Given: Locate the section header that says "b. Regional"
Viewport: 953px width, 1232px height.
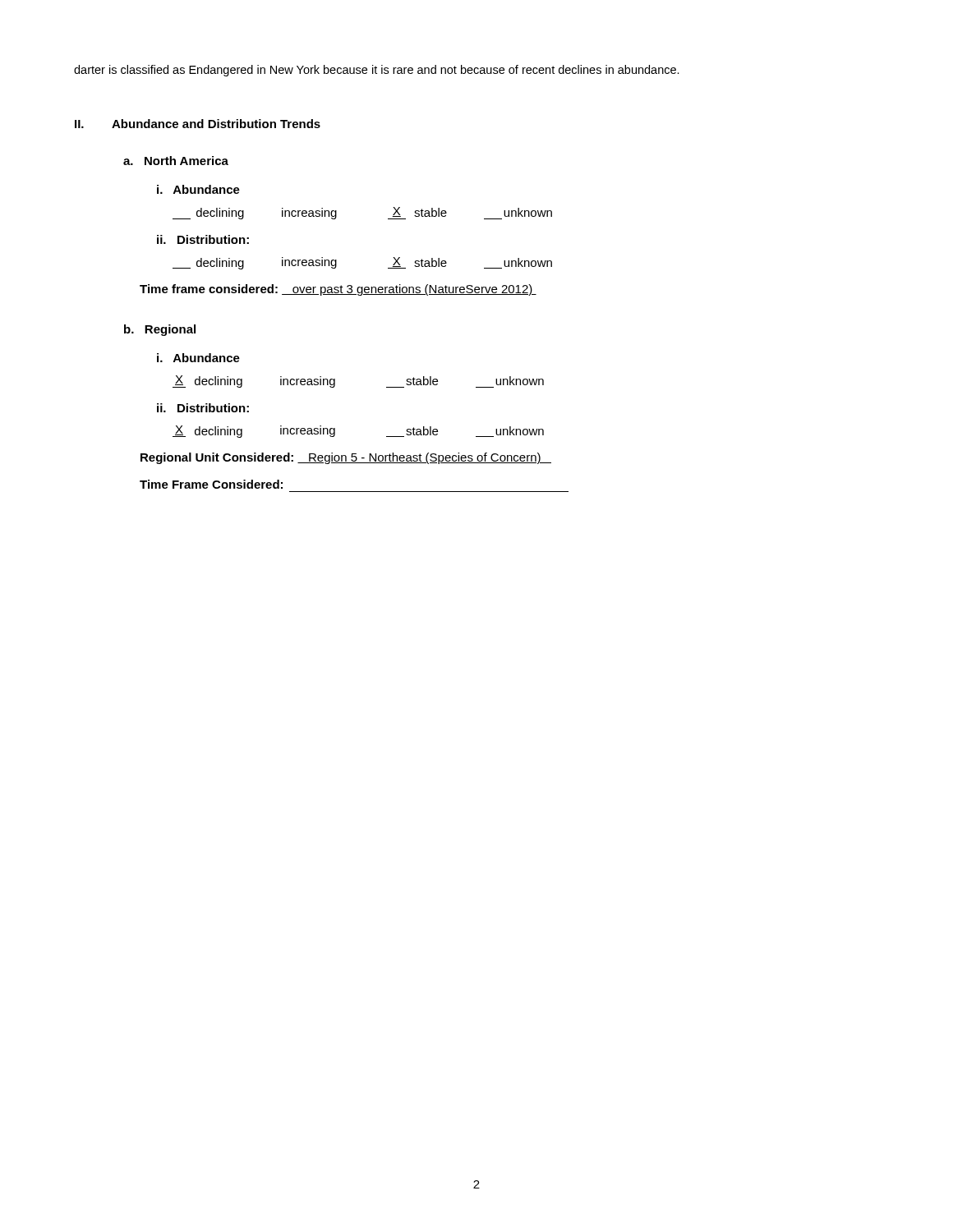Looking at the screenshot, I should pos(160,329).
